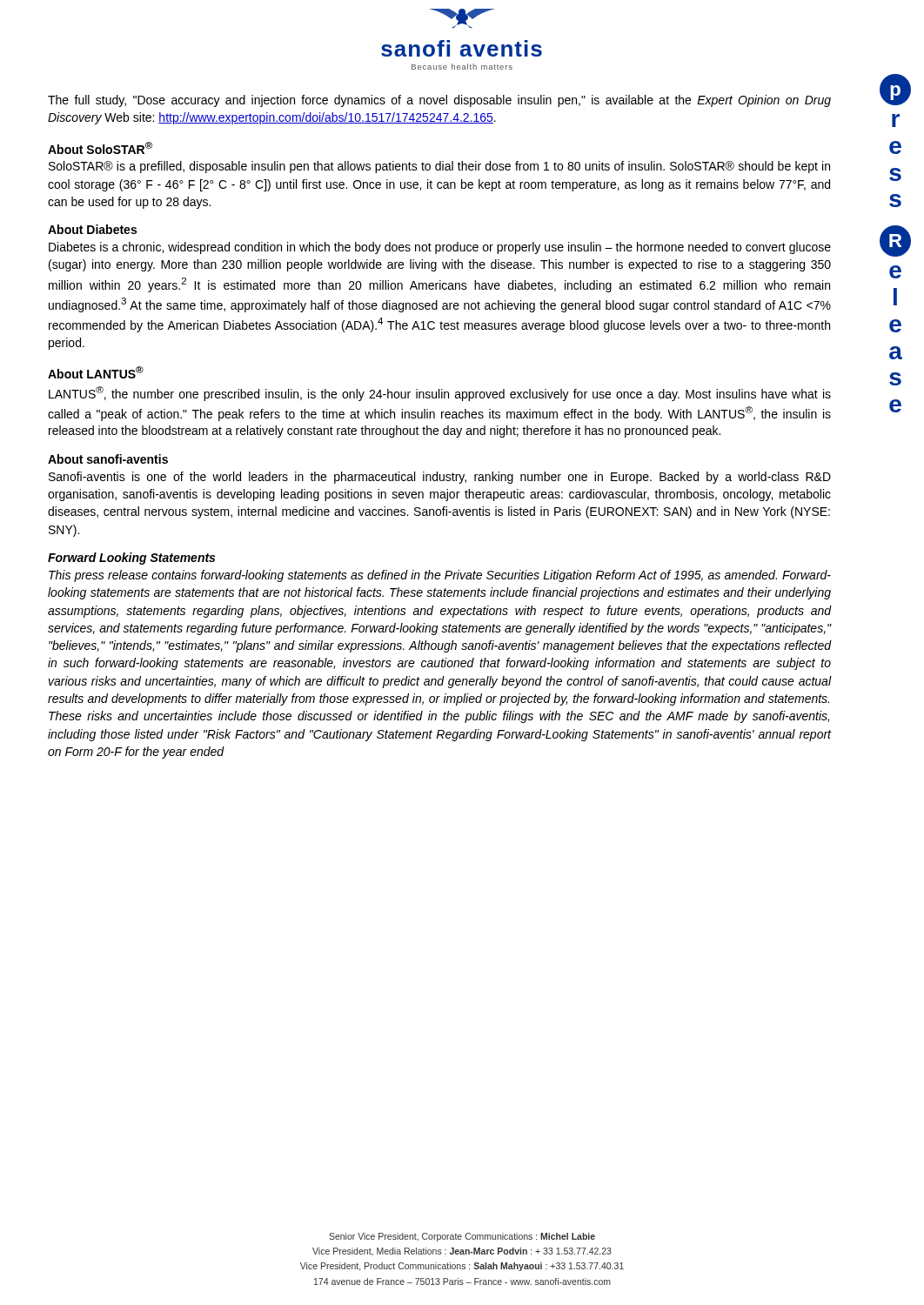Locate the block of text that opens with "The full study, "Dose accuracy and"
924x1305 pixels.
click(439, 109)
